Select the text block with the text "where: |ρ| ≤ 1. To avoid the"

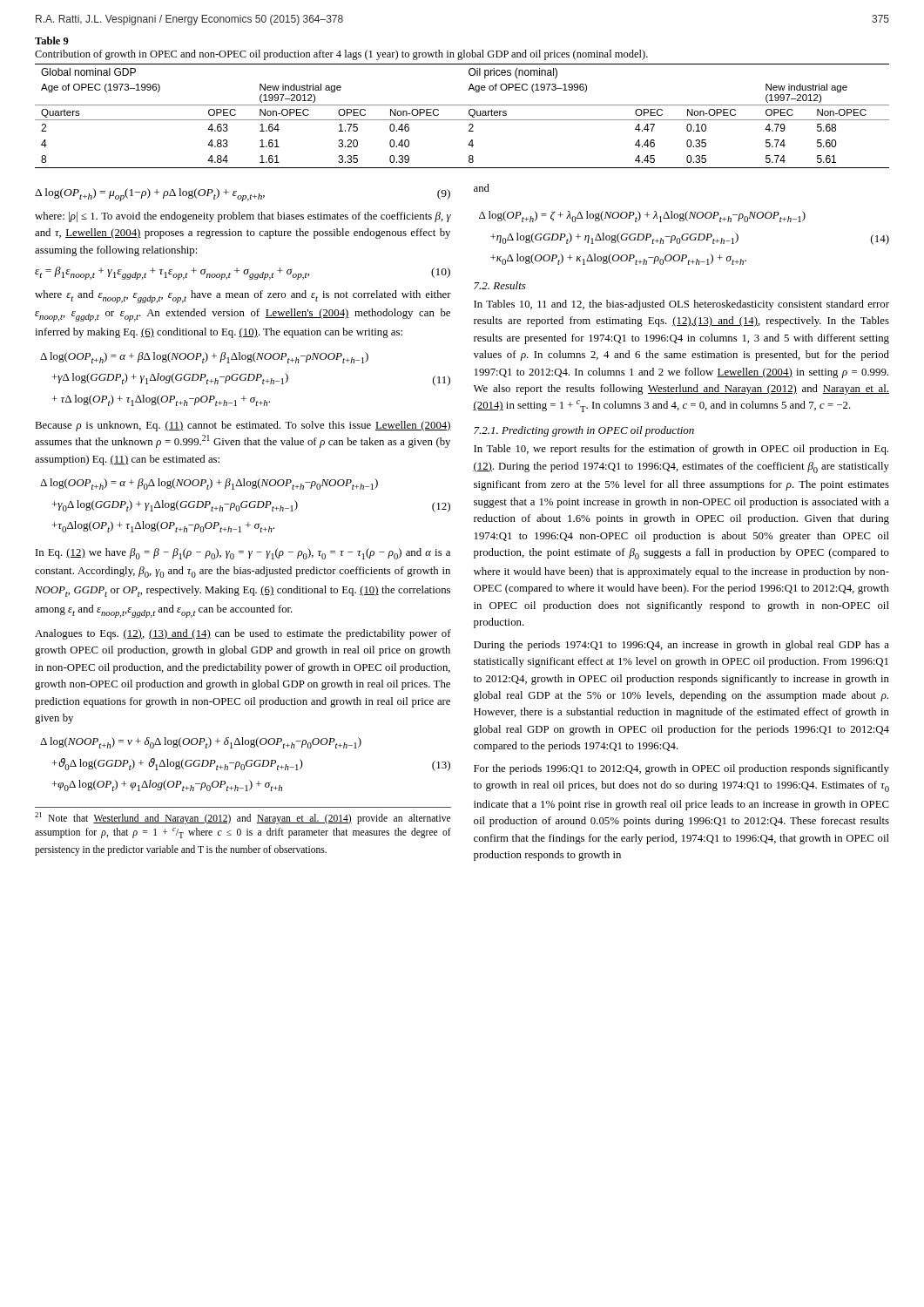243,233
